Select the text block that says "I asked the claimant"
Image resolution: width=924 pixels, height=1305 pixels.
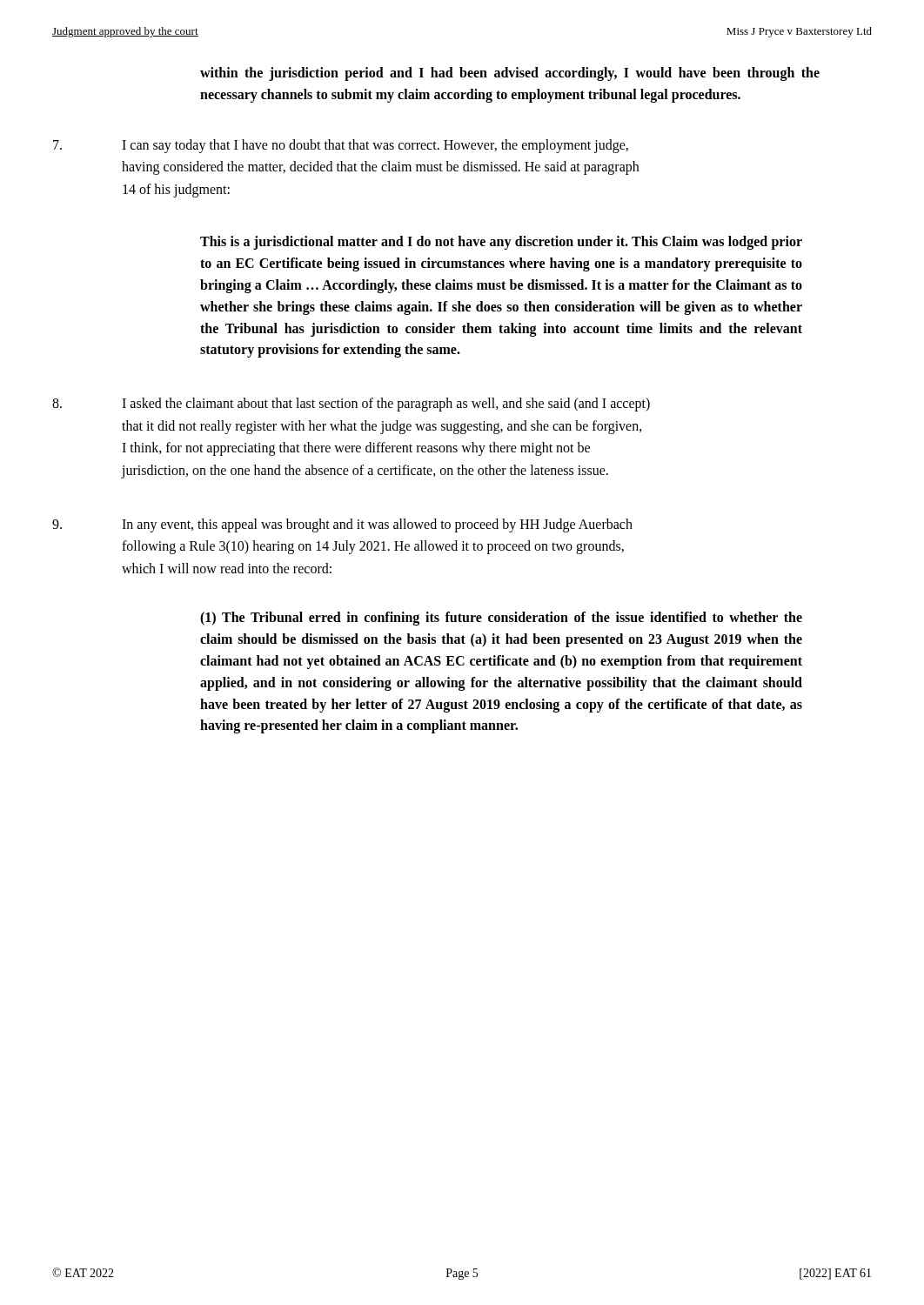[462, 404]
